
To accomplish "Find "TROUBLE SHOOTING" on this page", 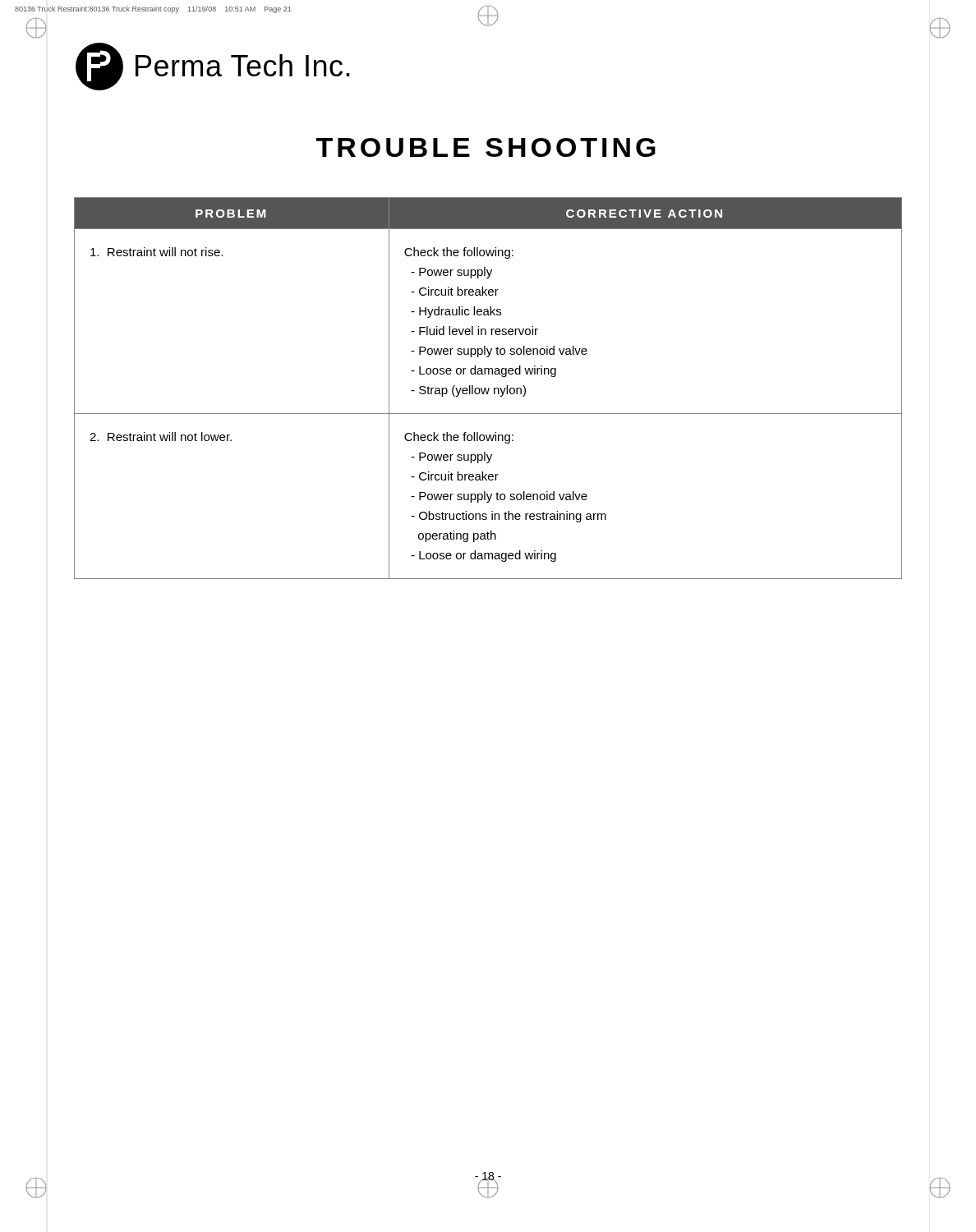I will point(488,147).
